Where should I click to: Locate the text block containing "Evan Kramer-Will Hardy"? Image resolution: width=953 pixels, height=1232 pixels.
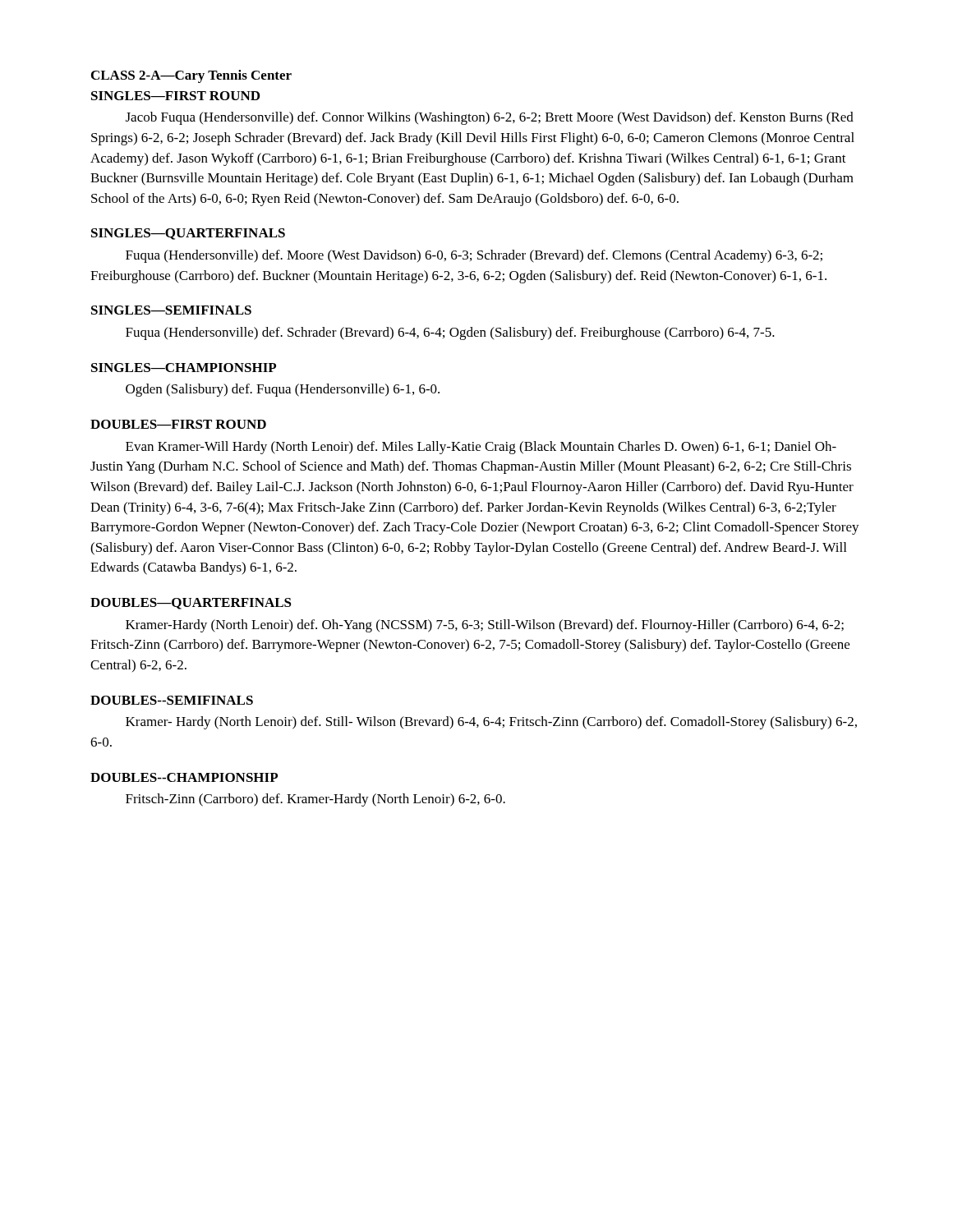coord(476,507)
